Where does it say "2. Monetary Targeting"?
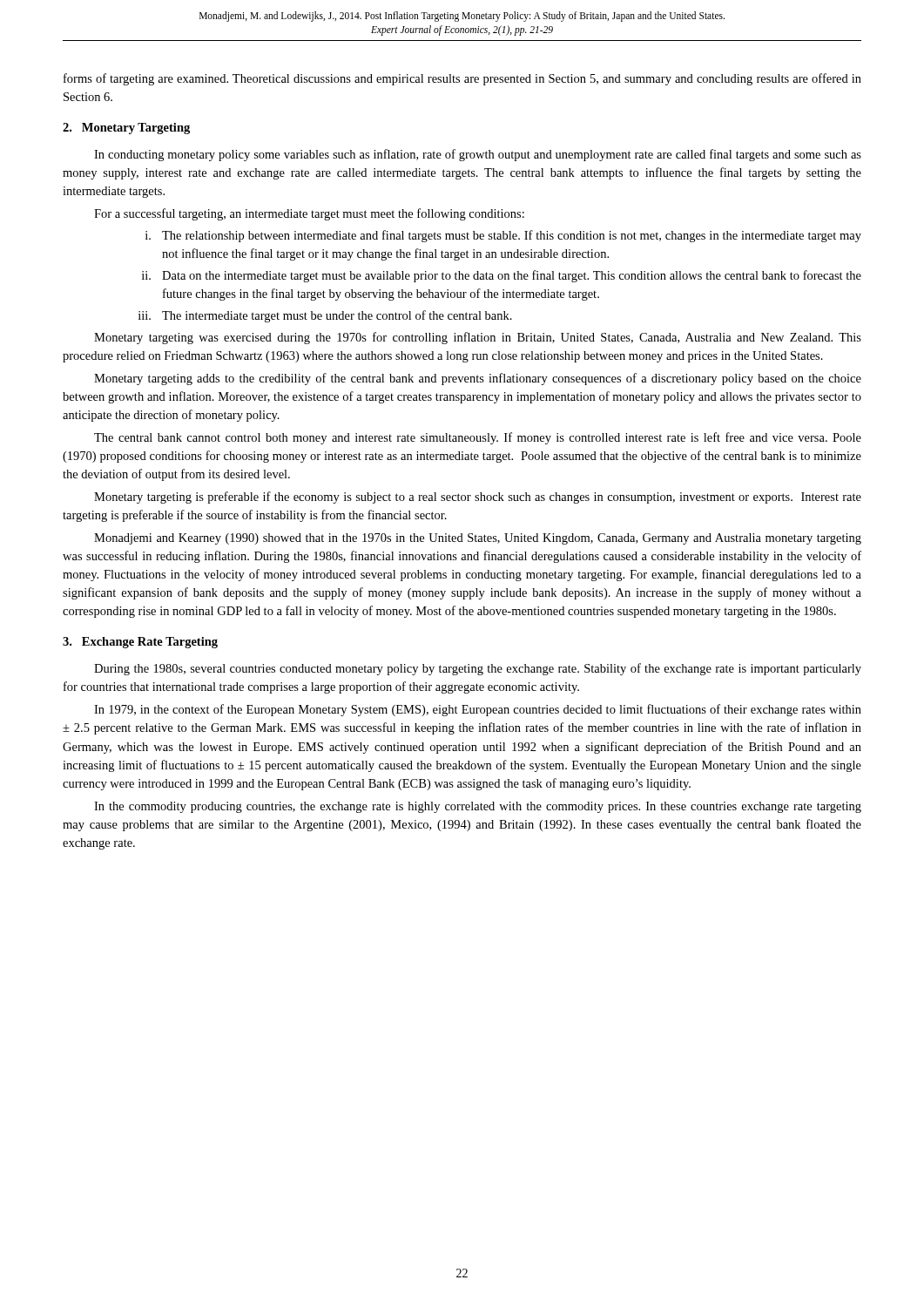Image resolution: width=924 pixels, height=1307 pixels. click(126, 129)
